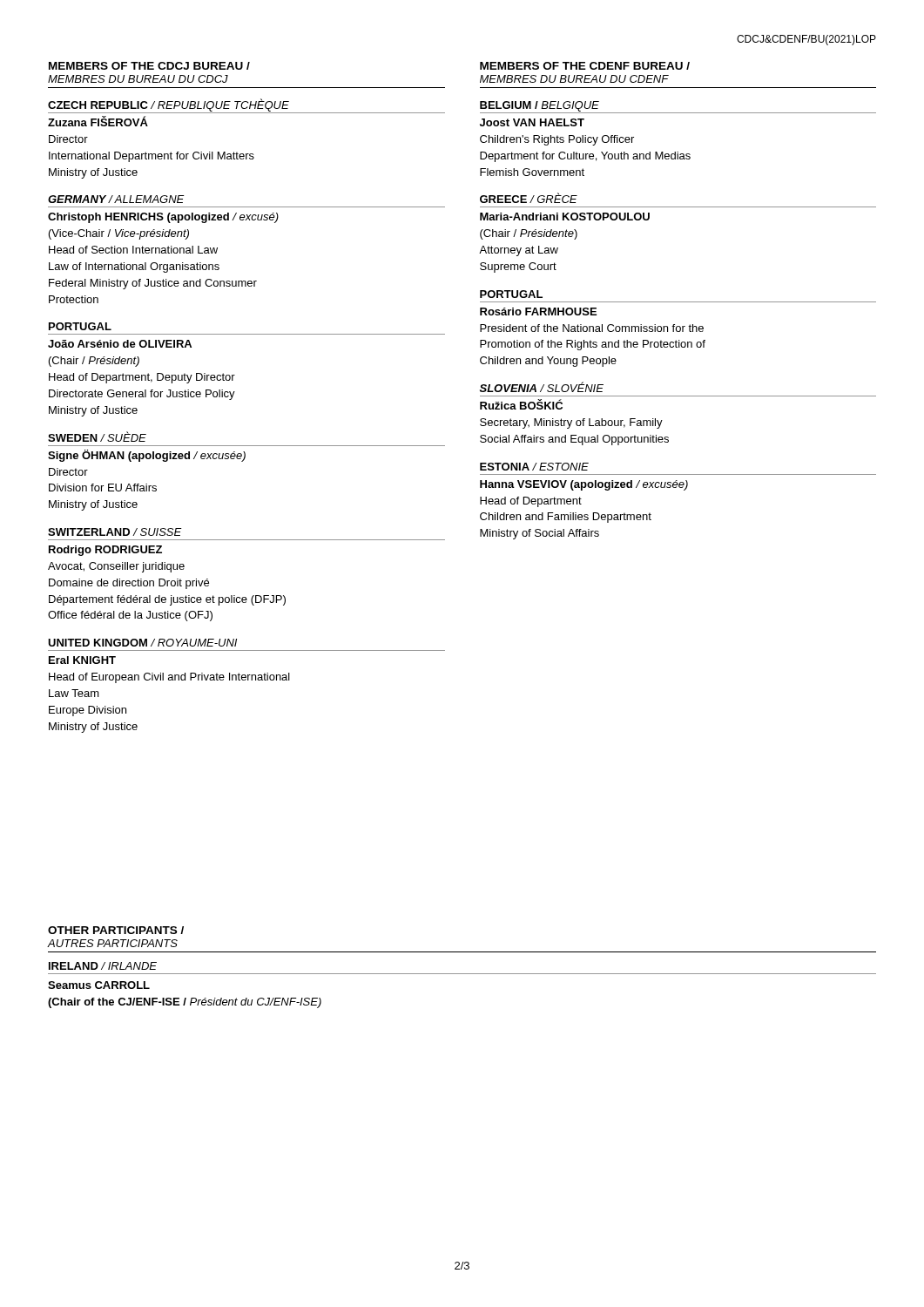Find the section header on this page that starts "MEMBERS OF THE CDENF BUREAU"
This screenshot has width=924, height=1307.
[585, 72]
